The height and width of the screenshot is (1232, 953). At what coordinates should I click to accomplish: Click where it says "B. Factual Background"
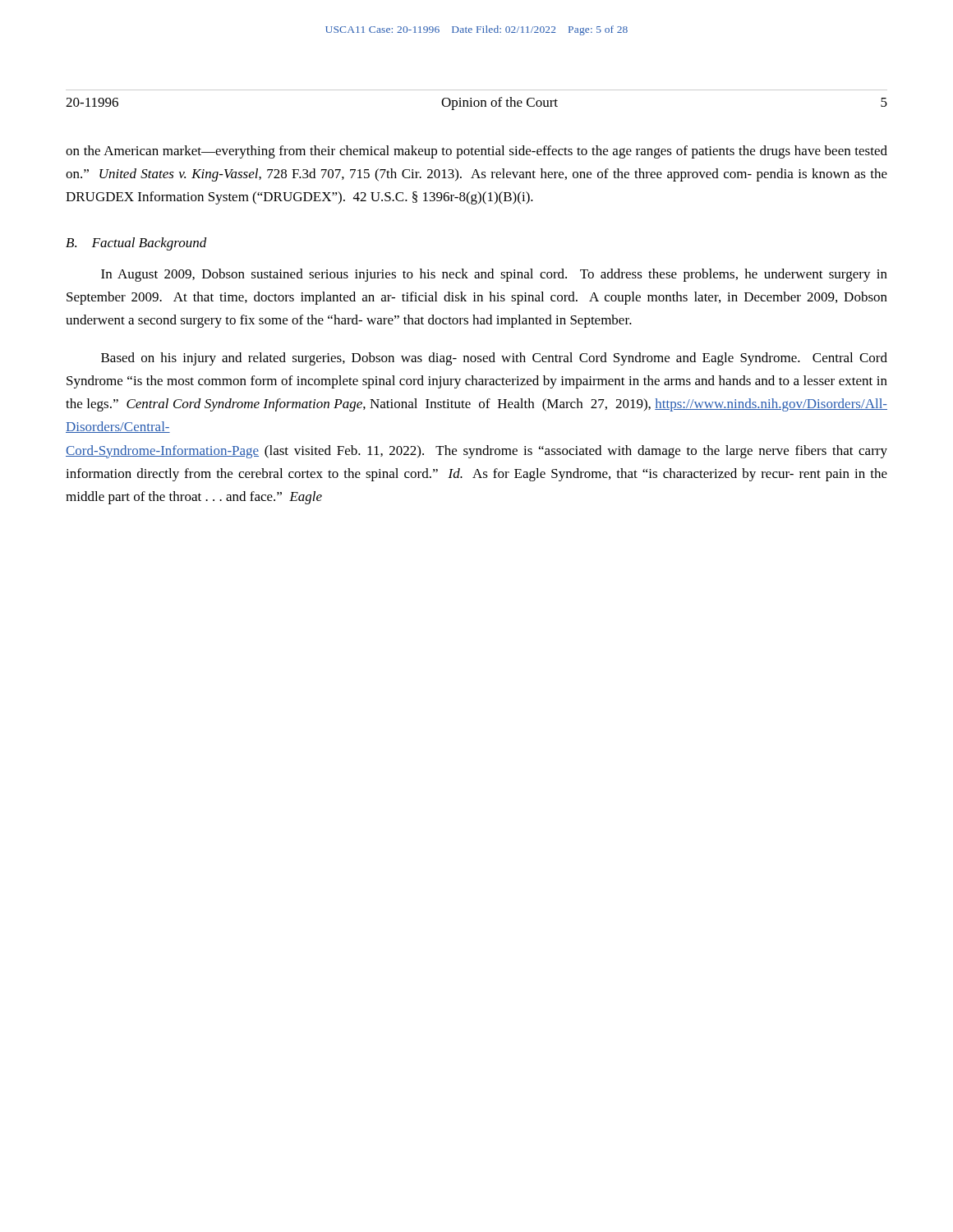coord(136,243)
